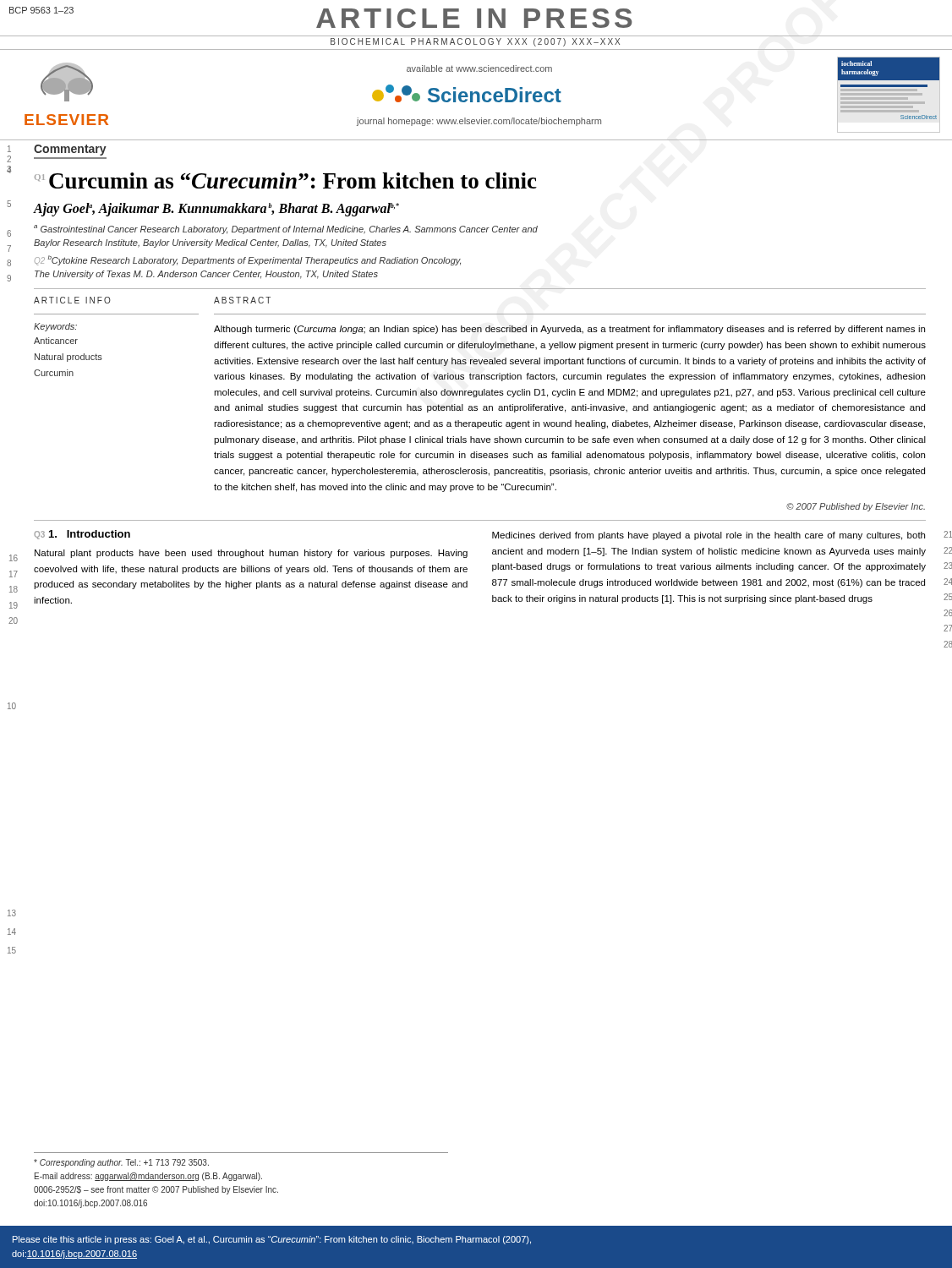The image size is (952, 1268).
Task: Locate the text block starting "Natural plant products have"
Action: click(x=251, y=577)
